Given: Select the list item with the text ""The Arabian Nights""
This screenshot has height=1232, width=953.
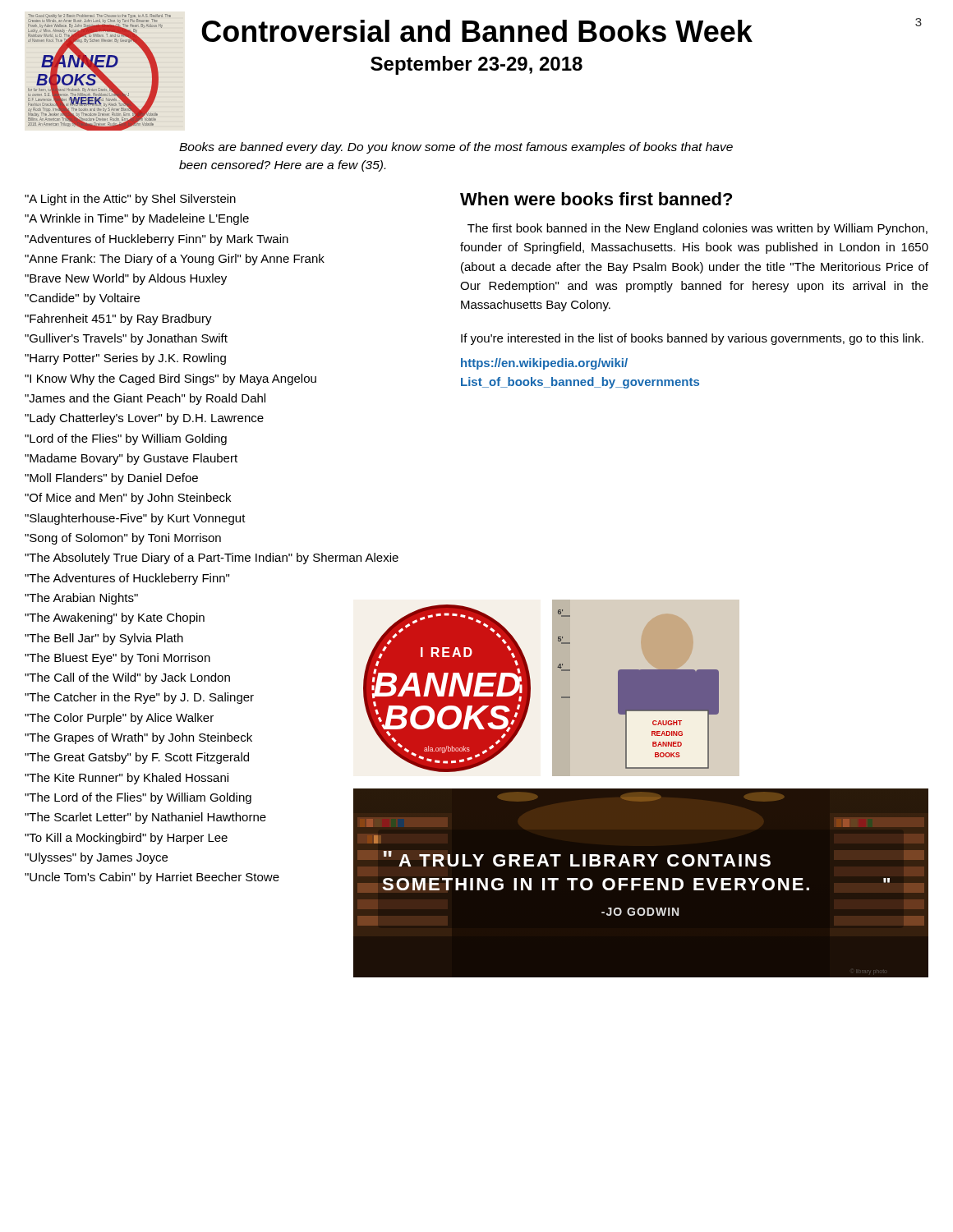Looking at the screenshot, I should pyautogui.click(x=81, y=597).
